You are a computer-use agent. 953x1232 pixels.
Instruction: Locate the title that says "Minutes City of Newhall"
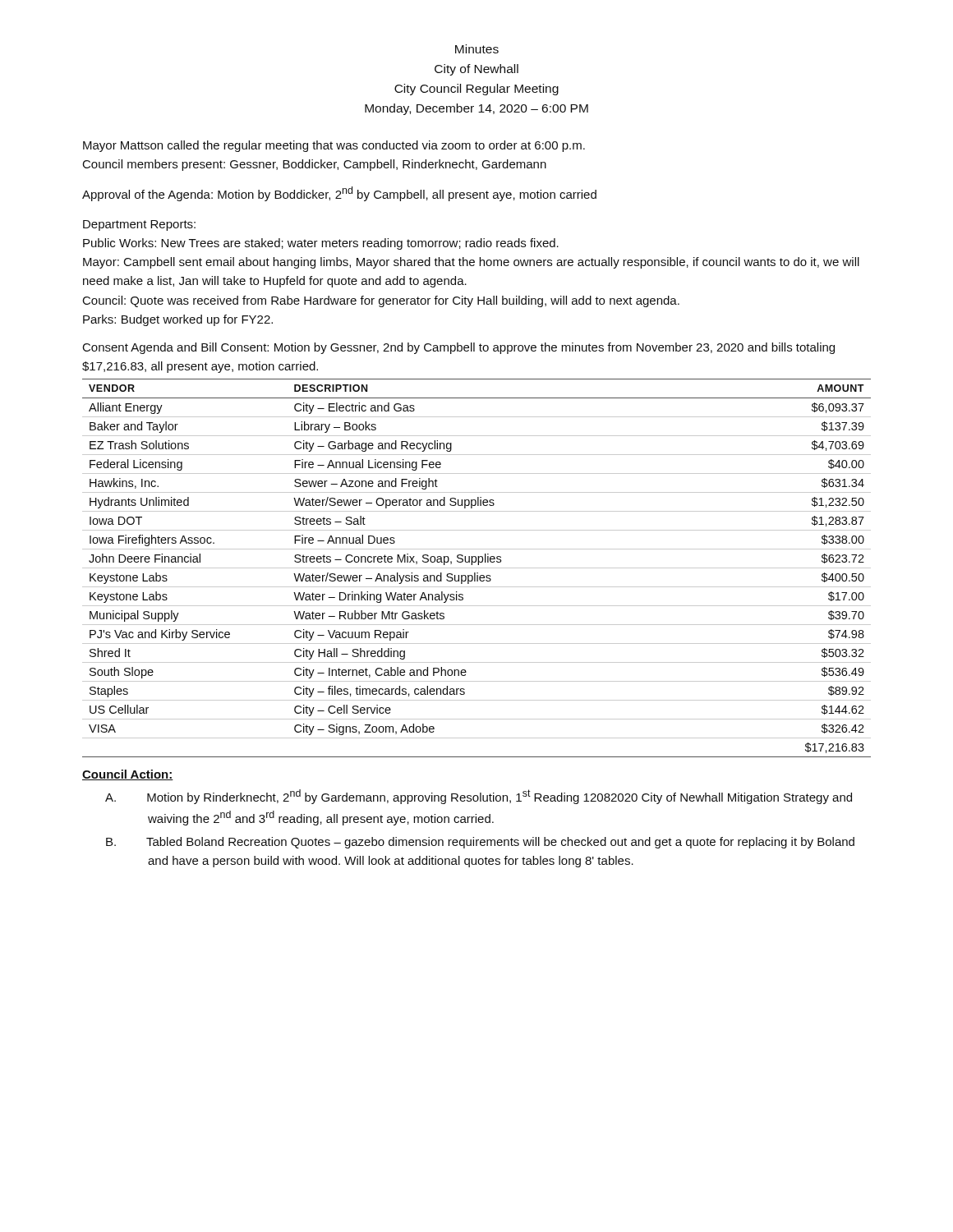click(476, 79)
